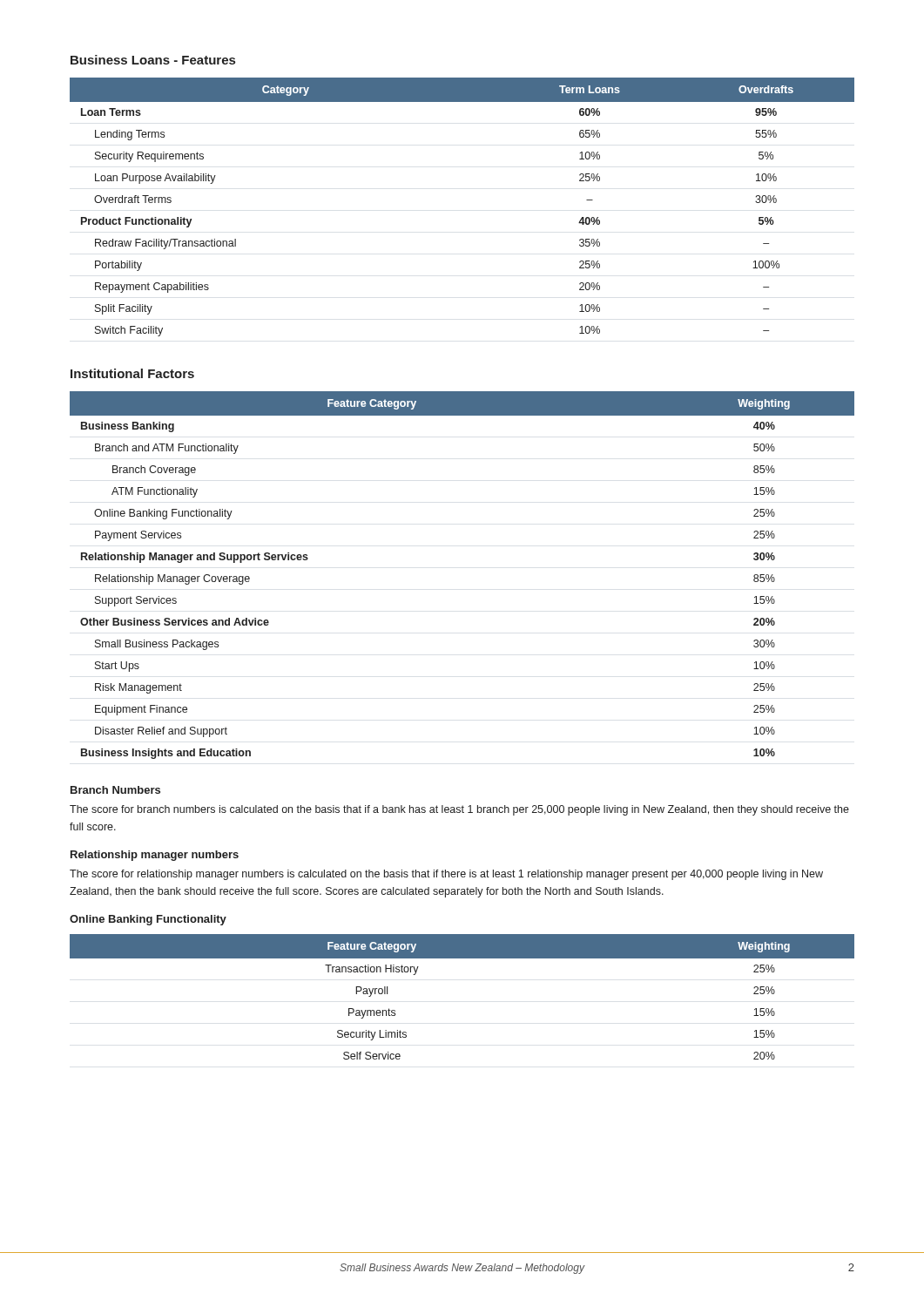Find the table that mentions "Security Limits"
924x1307 pixels.
[462, 1001]
